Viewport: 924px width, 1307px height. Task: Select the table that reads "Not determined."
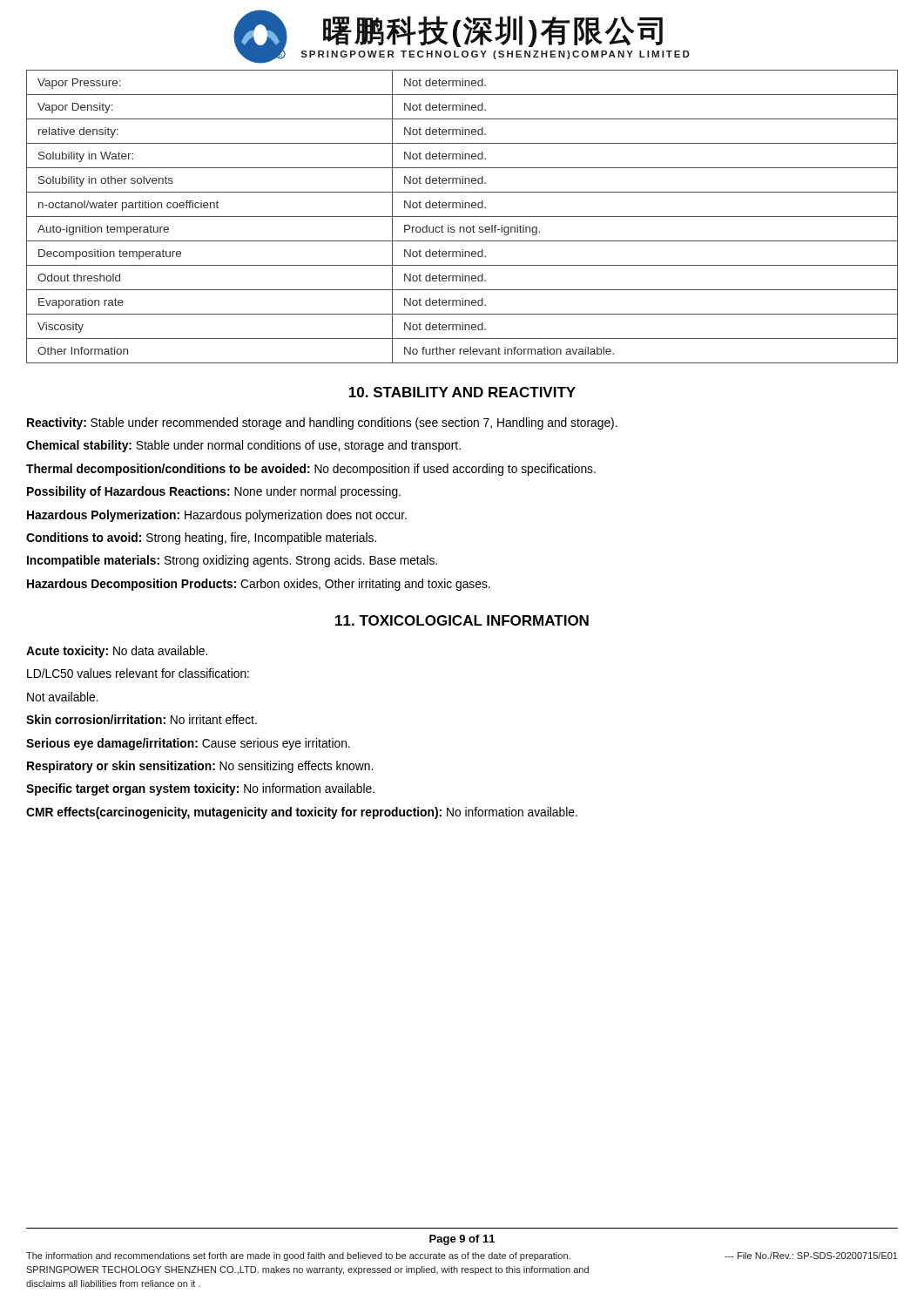pos(462,217)
